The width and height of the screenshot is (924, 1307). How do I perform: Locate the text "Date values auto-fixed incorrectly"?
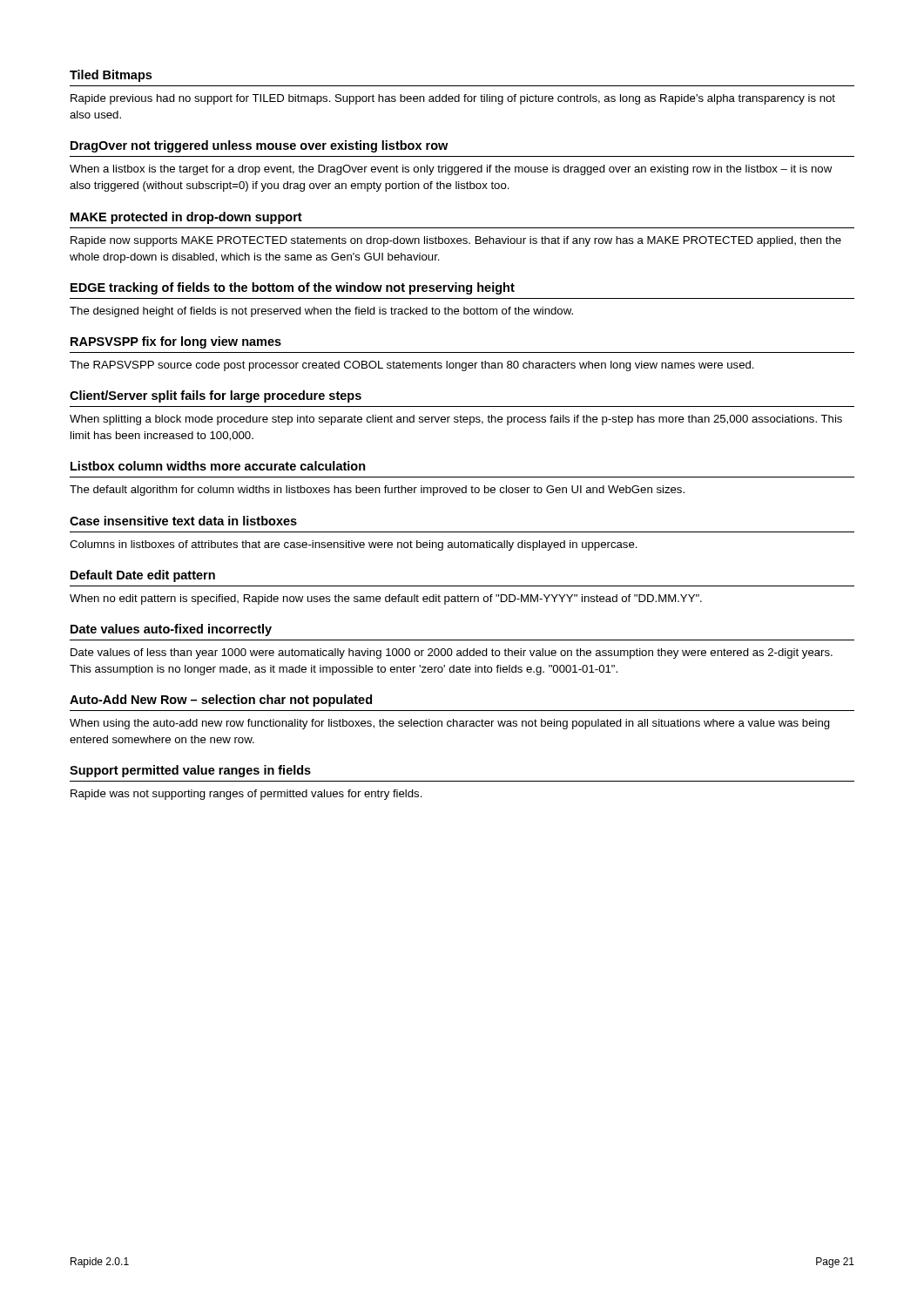point(171,629)
